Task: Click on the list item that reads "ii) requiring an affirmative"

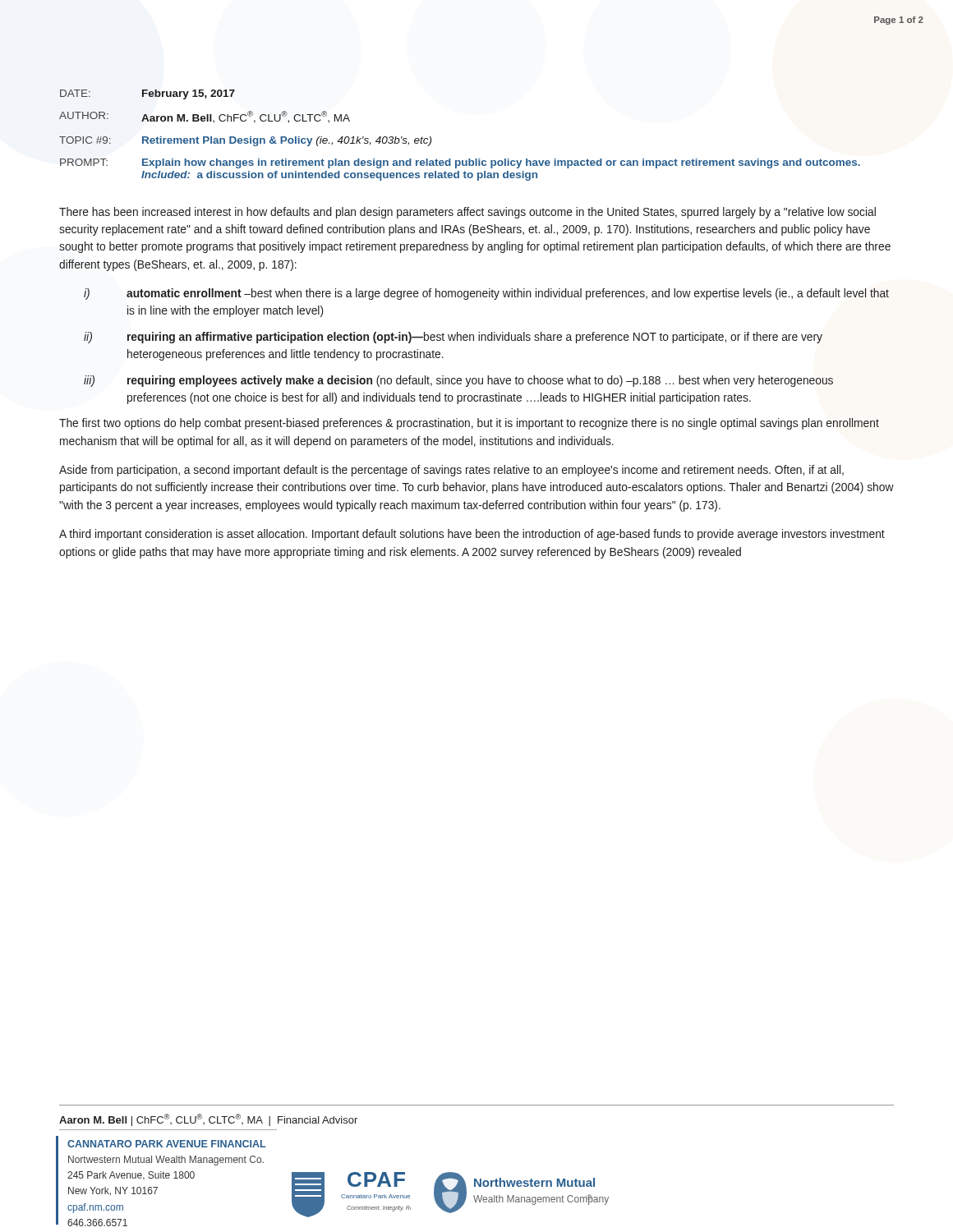Action: pyautogui.click(x=489, y=346)
